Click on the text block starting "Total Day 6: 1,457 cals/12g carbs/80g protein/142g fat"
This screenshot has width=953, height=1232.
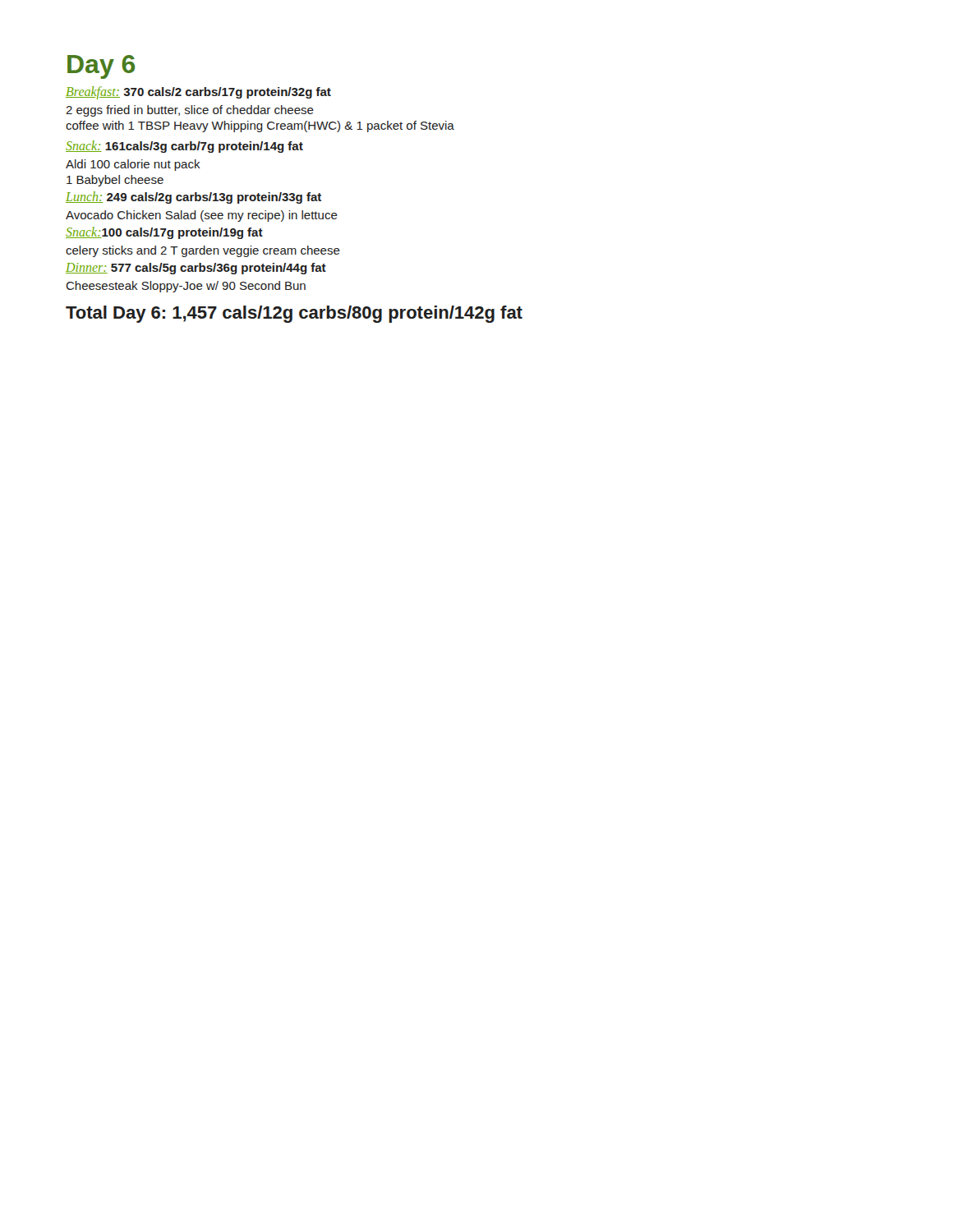(294, 312)
